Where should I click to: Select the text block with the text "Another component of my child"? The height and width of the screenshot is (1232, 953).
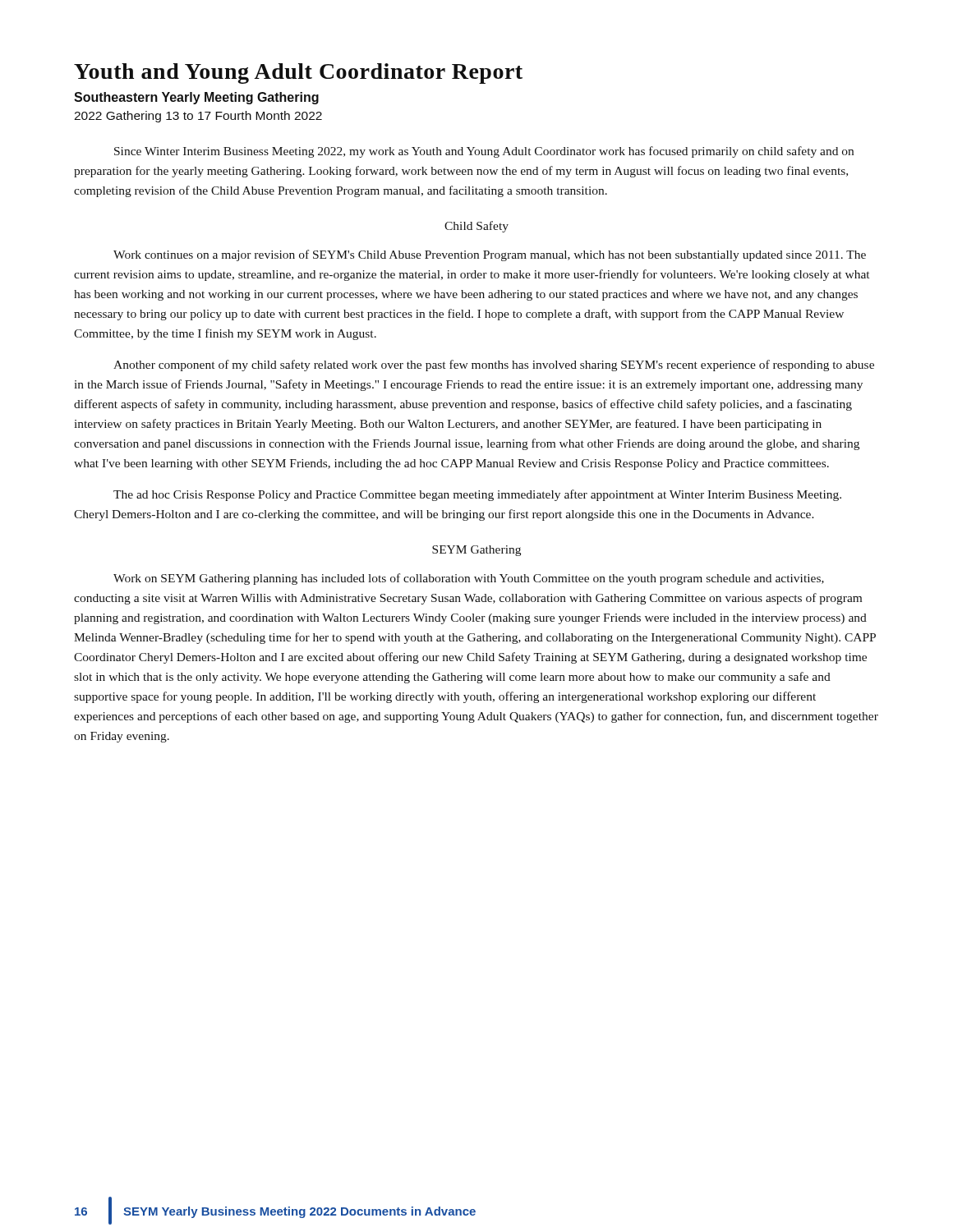pos(476,414)
